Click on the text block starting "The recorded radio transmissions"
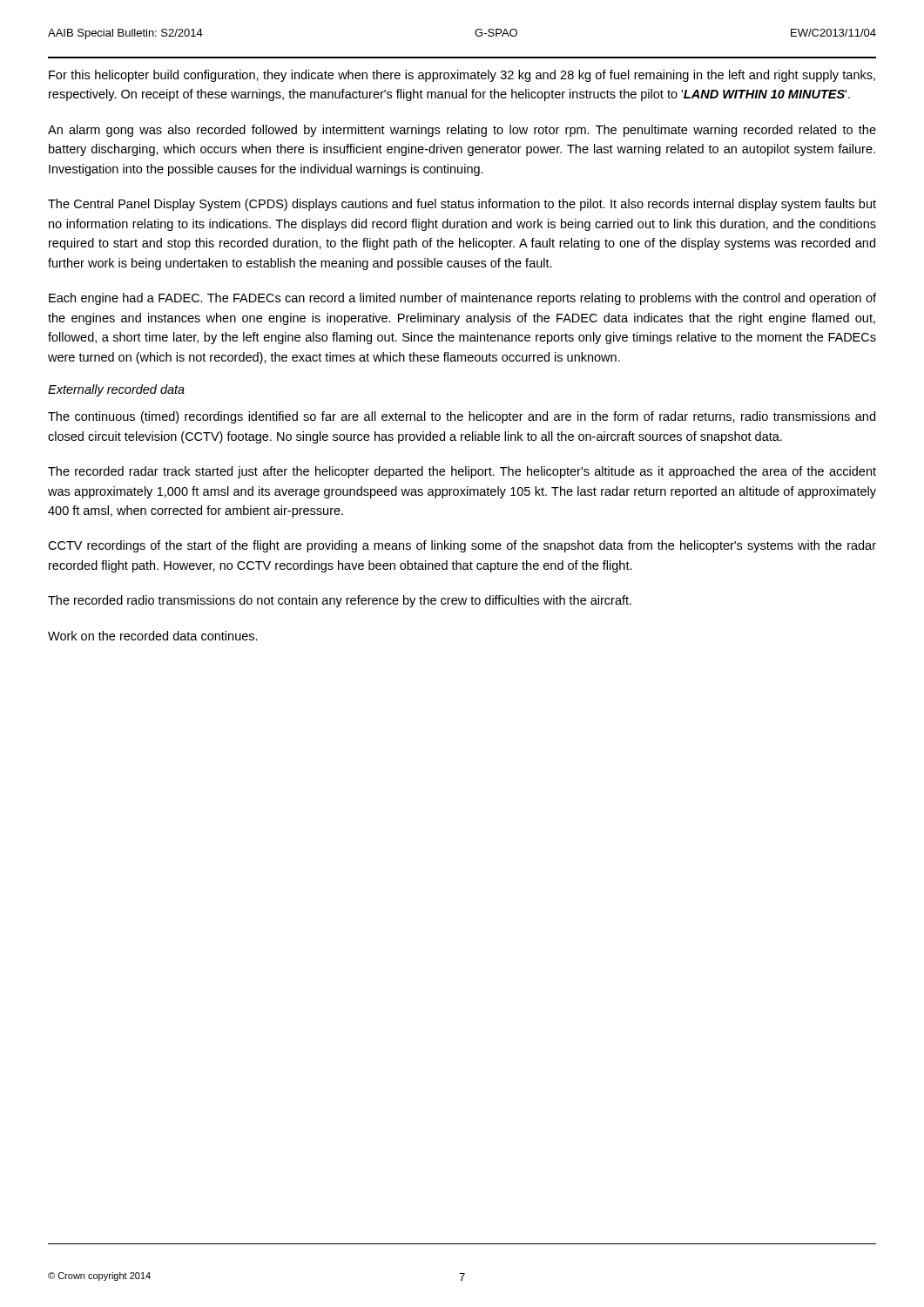The image size is (924, 1307). (340, 601)
